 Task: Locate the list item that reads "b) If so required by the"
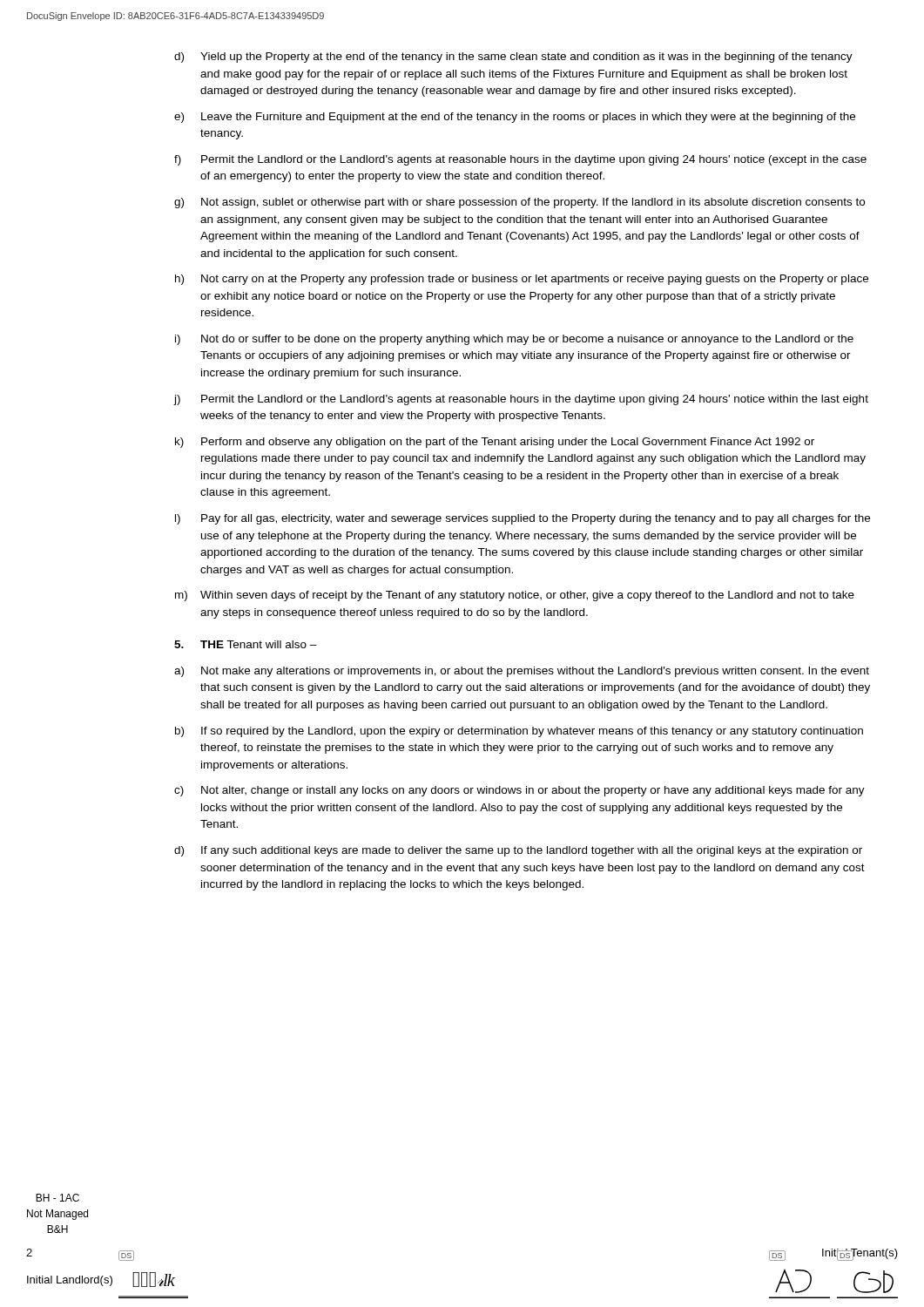click(x=523, y=748)
